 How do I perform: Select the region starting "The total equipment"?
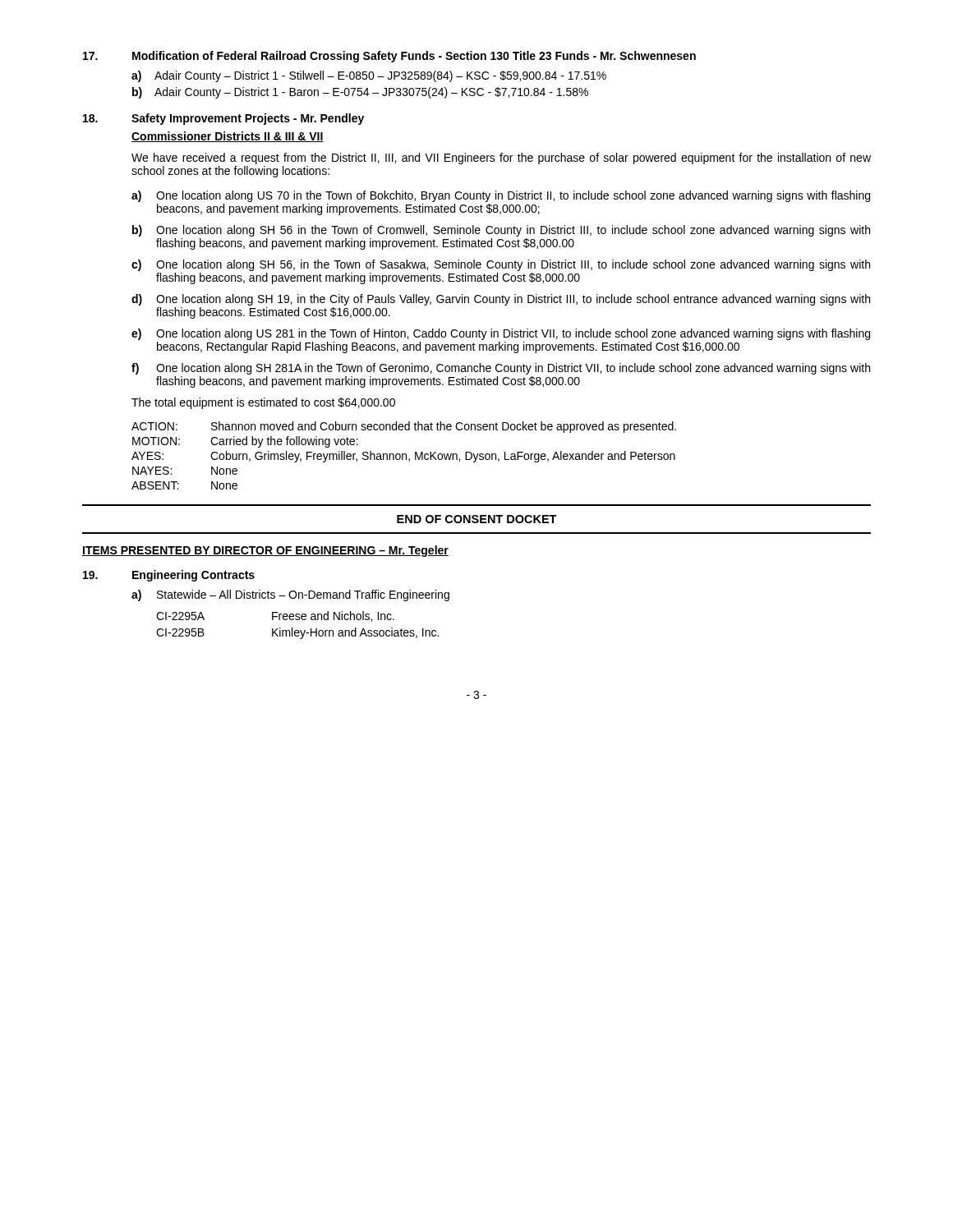click(x=263, y=402)
